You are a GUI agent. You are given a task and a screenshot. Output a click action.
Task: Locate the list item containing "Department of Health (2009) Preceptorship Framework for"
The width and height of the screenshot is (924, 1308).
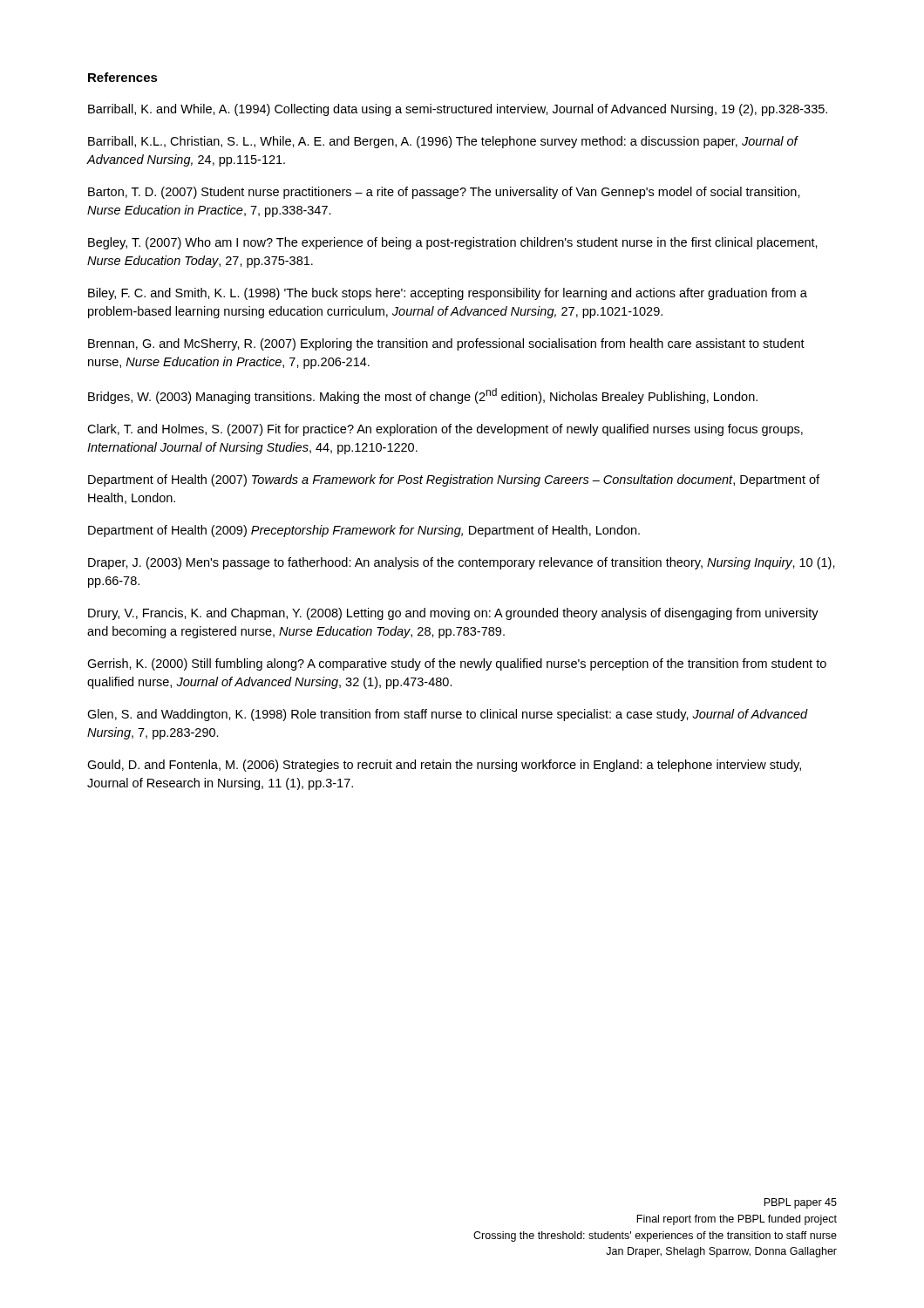tap(364, 530)
